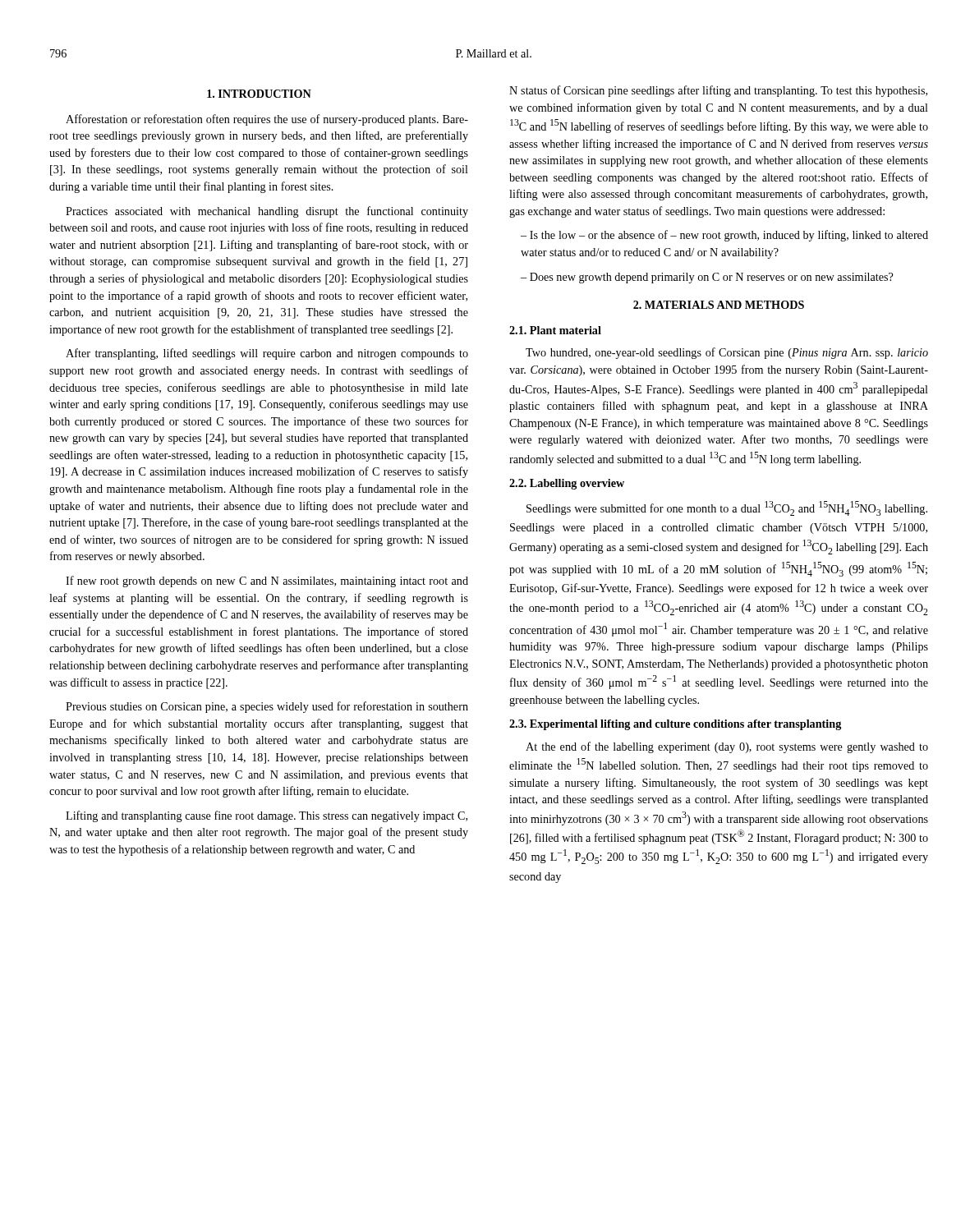The height and width of the screenshot is (1232, 970).
Task: Locate the element starting "Afforestation or reforestation often requires"
Action: [x=259, y=153]
